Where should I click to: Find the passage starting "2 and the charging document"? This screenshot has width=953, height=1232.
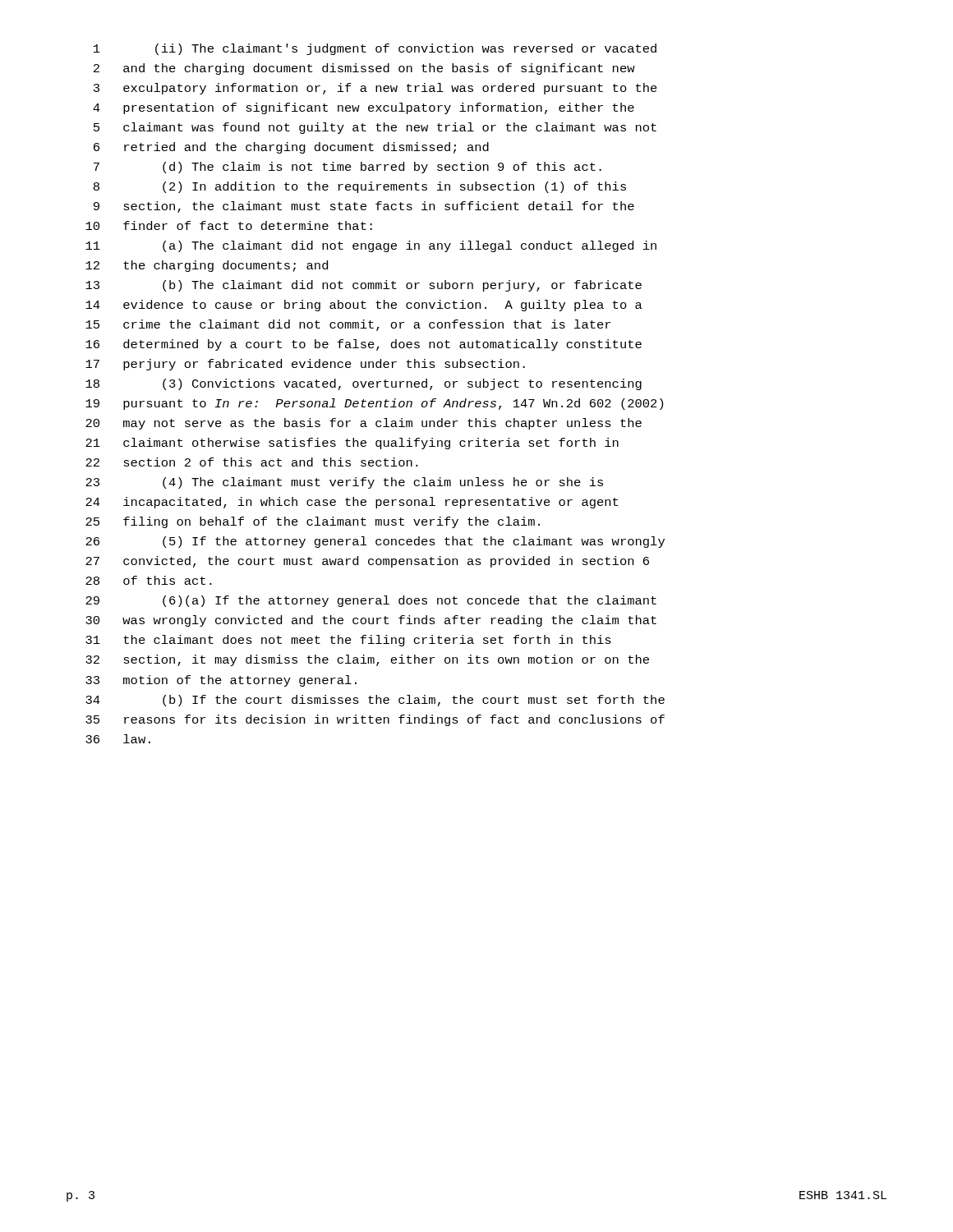476,69
